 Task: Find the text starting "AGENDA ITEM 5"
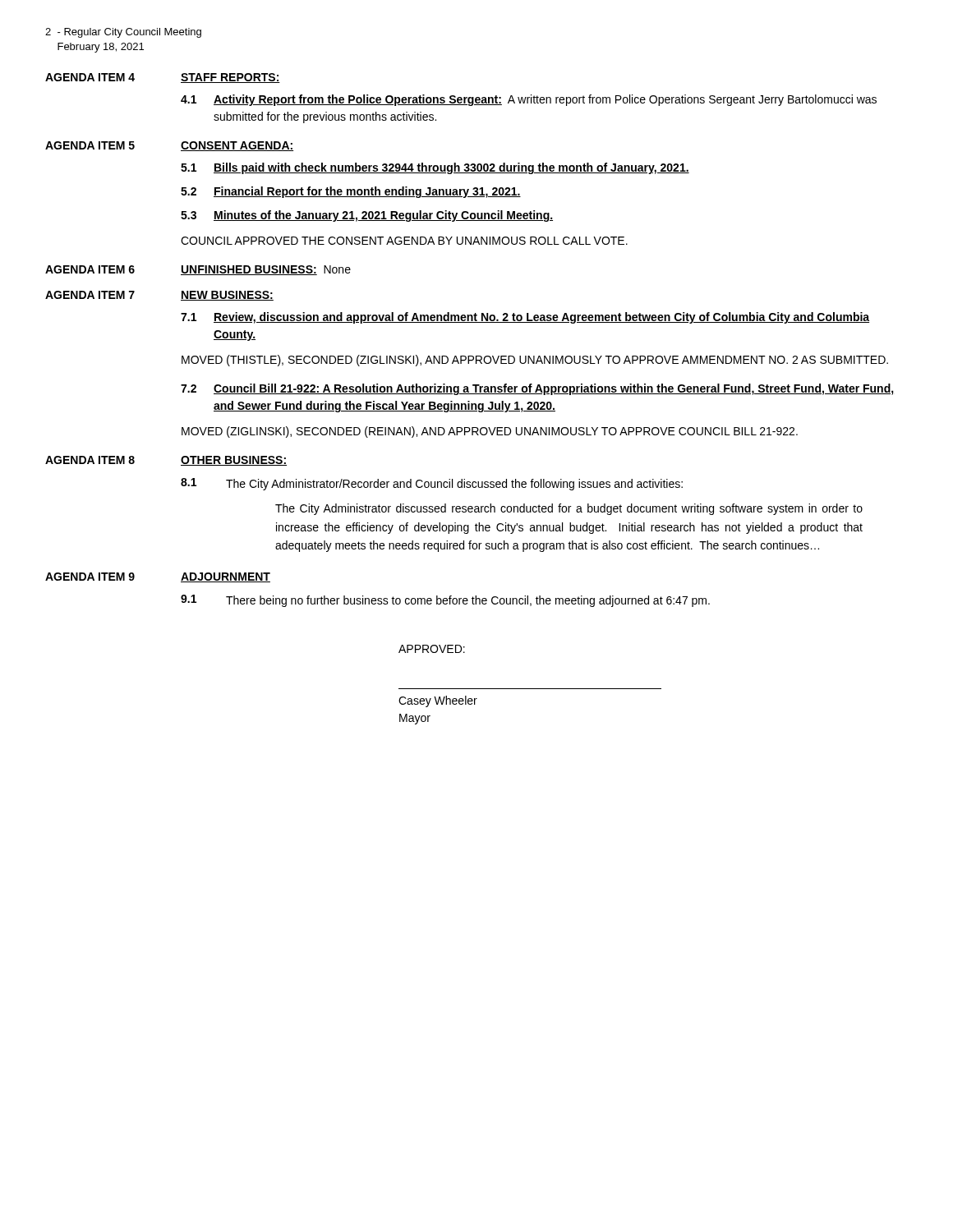tap(91, 147)
